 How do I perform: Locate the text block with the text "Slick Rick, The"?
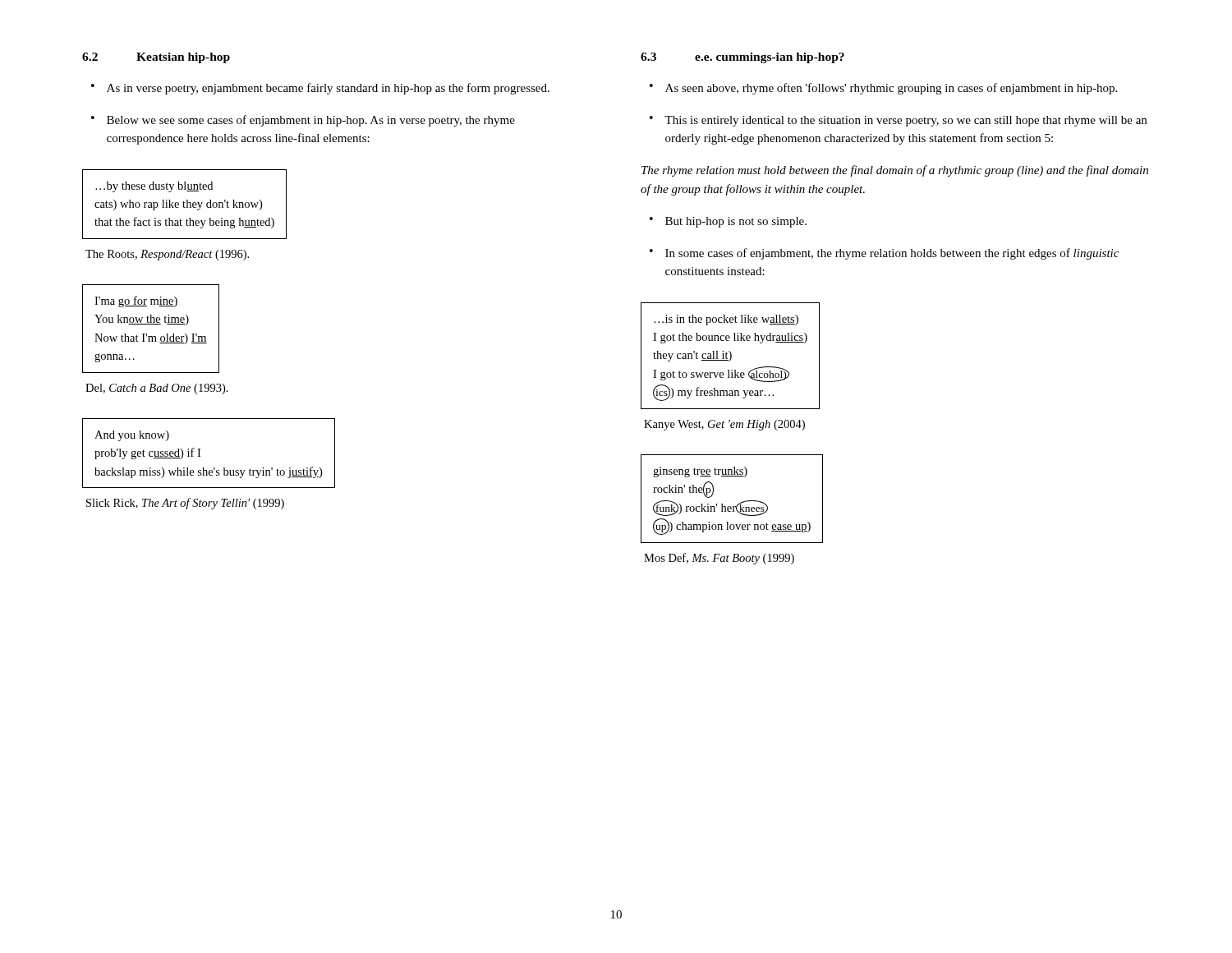click(185, 503)
